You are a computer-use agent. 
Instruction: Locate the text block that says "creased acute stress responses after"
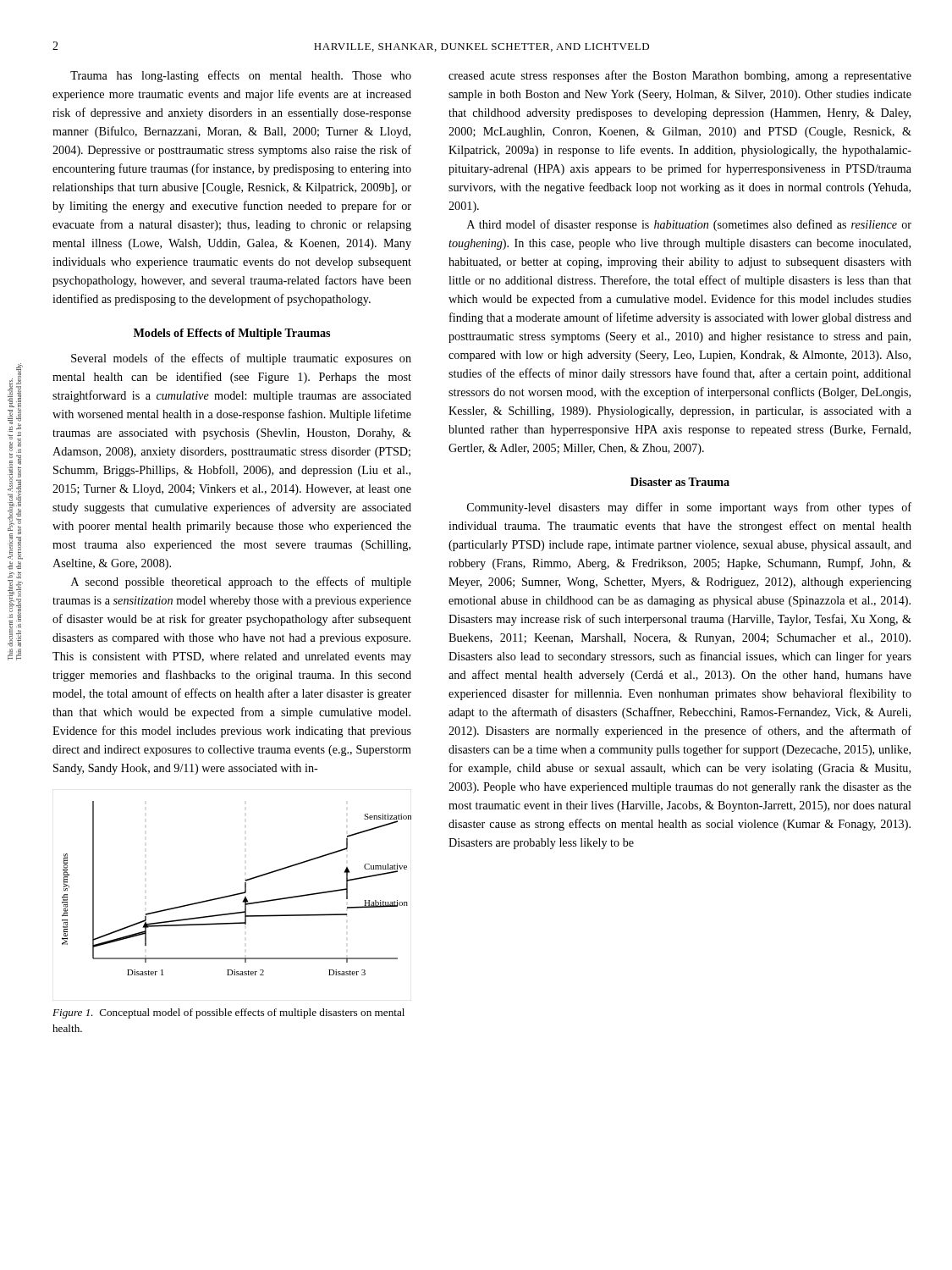[680, 262]
